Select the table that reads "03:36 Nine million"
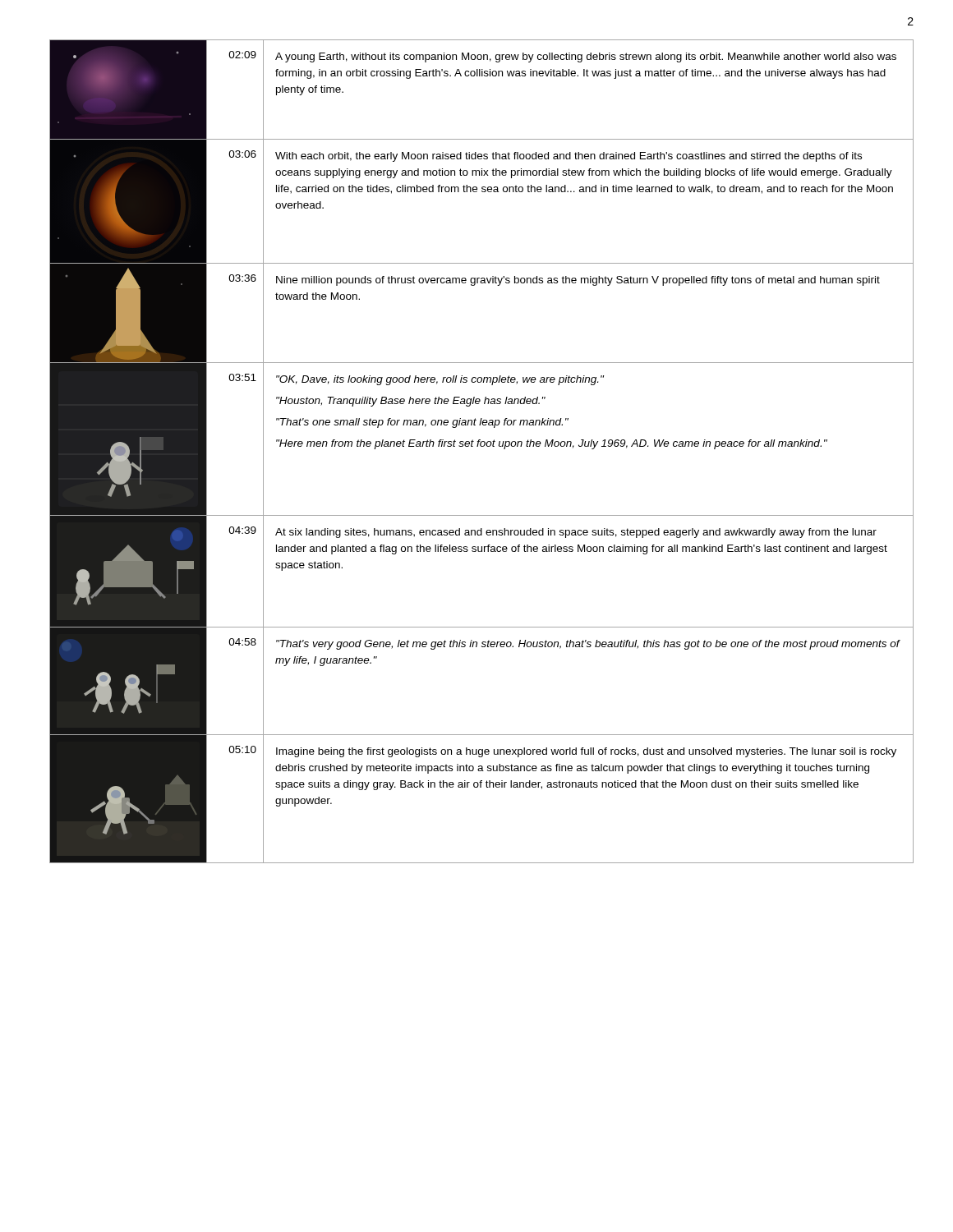 click(481, 312)
